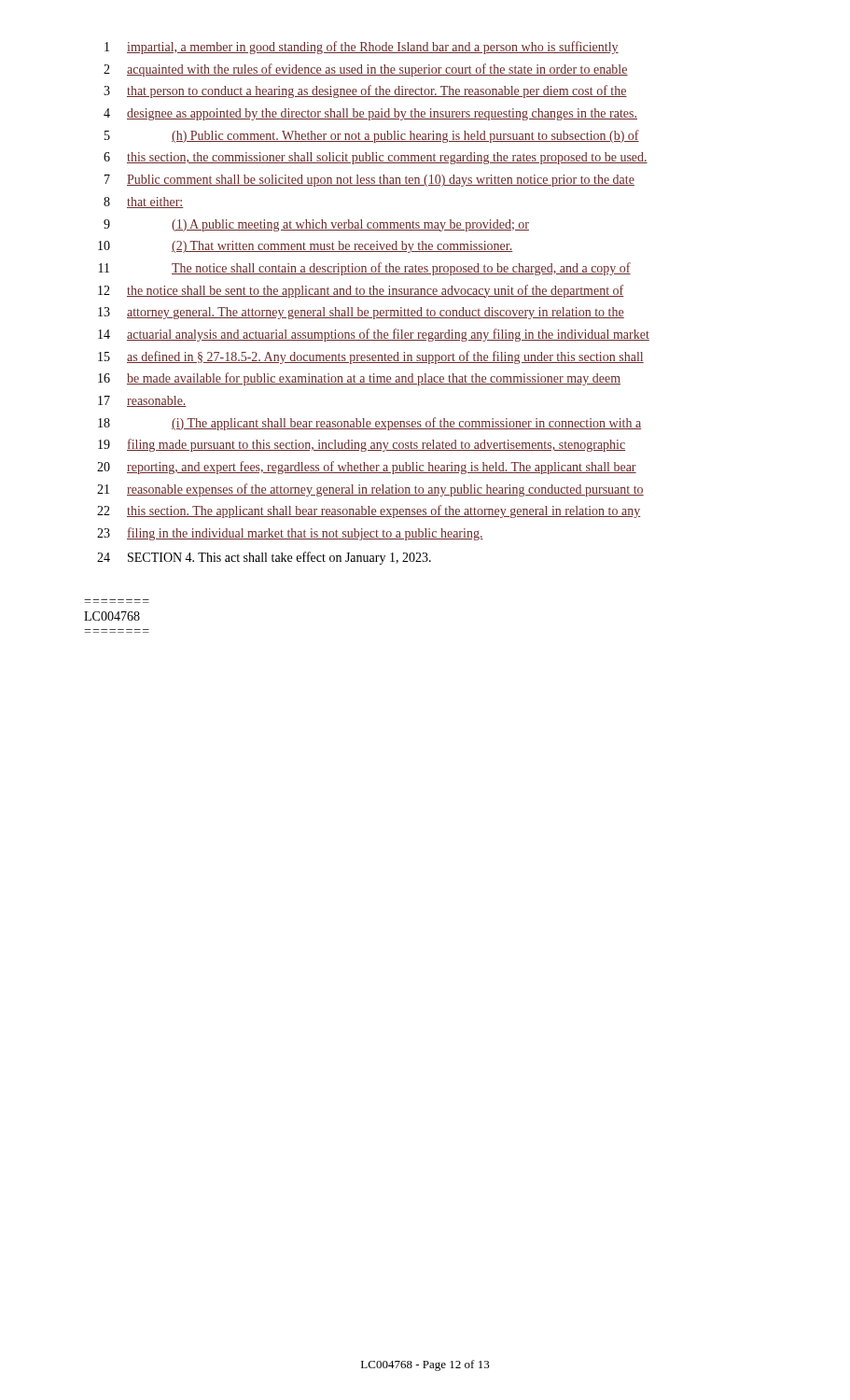Locate the list item that reads "22 this section. The applicant shall"
Screen dimensions: 1400x850
click(439, 512)
